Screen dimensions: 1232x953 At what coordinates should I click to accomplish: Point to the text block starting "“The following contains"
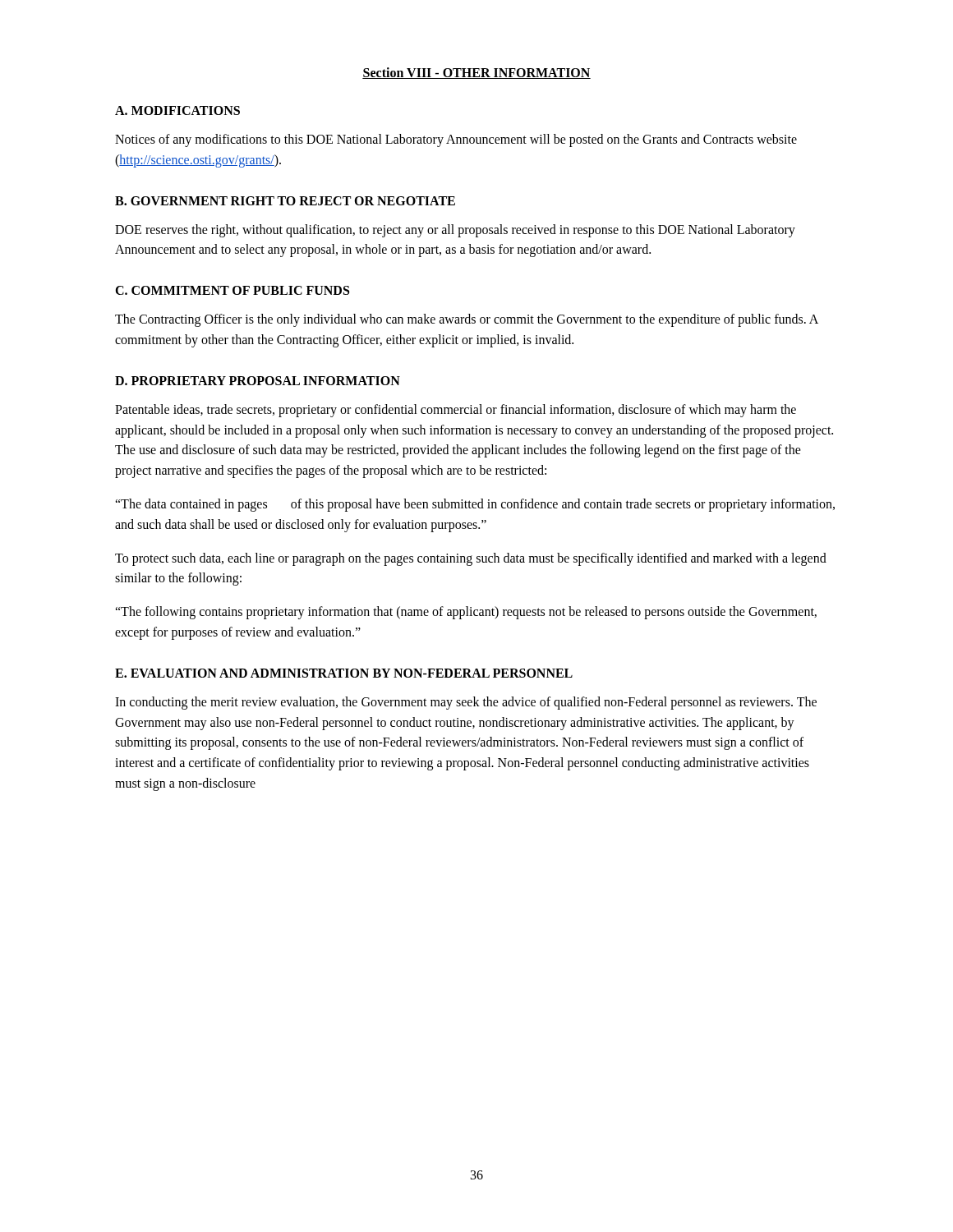(466, 622)
